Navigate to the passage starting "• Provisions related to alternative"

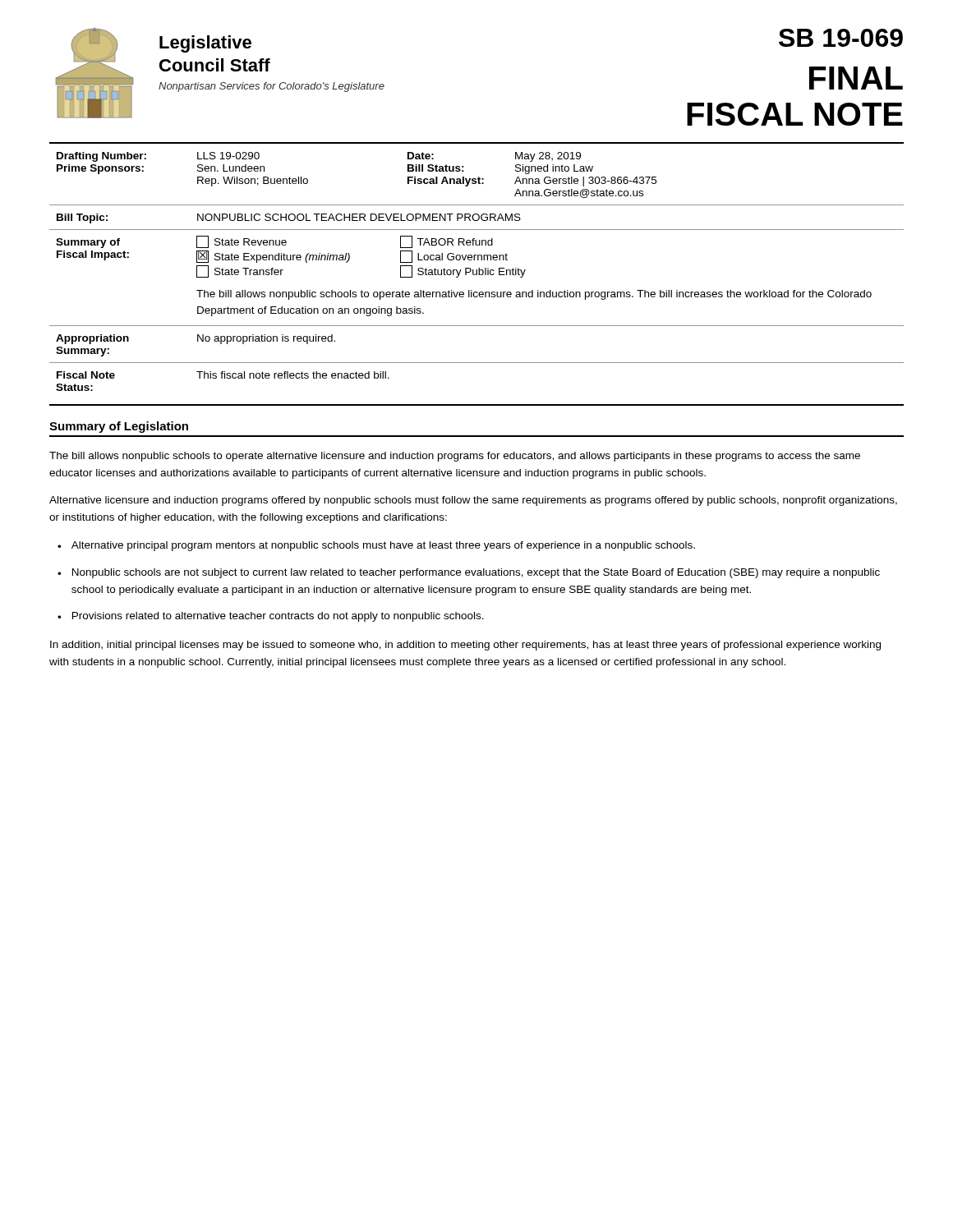coord(271,616)
